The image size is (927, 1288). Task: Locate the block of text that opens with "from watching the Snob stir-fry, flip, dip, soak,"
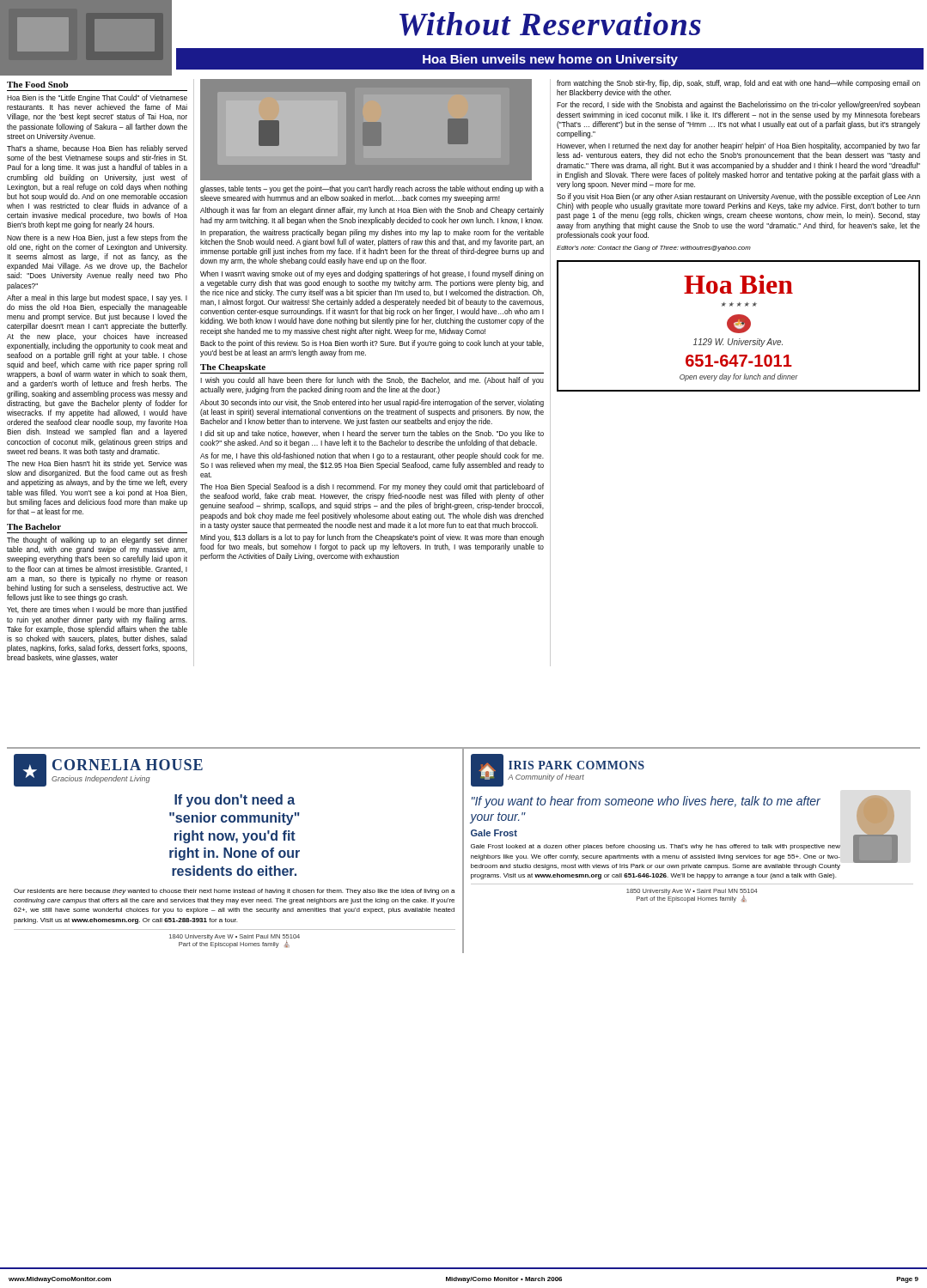point(738,89)
